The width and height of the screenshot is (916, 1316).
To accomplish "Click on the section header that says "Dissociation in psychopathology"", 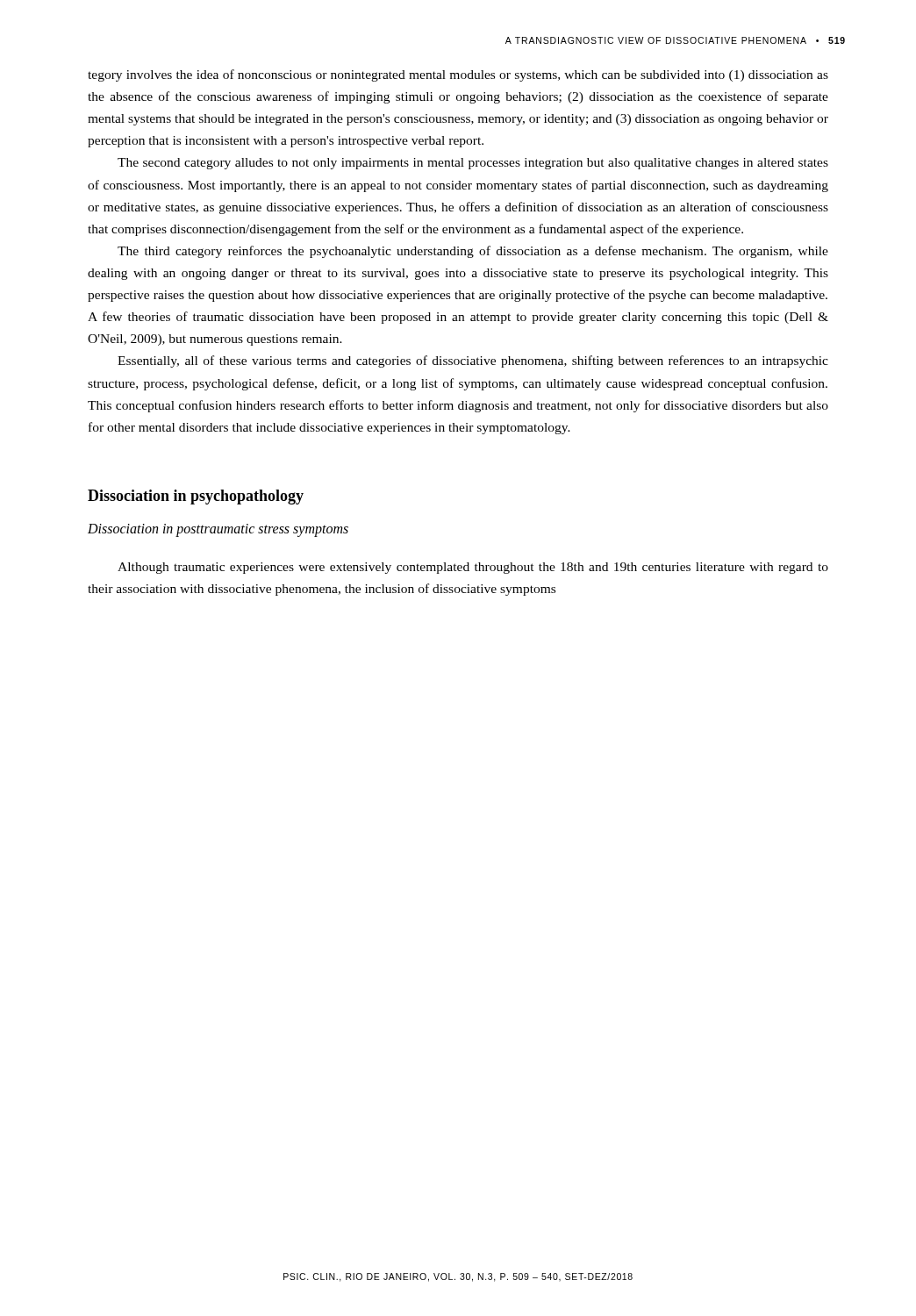I will [x=196, y=496].
